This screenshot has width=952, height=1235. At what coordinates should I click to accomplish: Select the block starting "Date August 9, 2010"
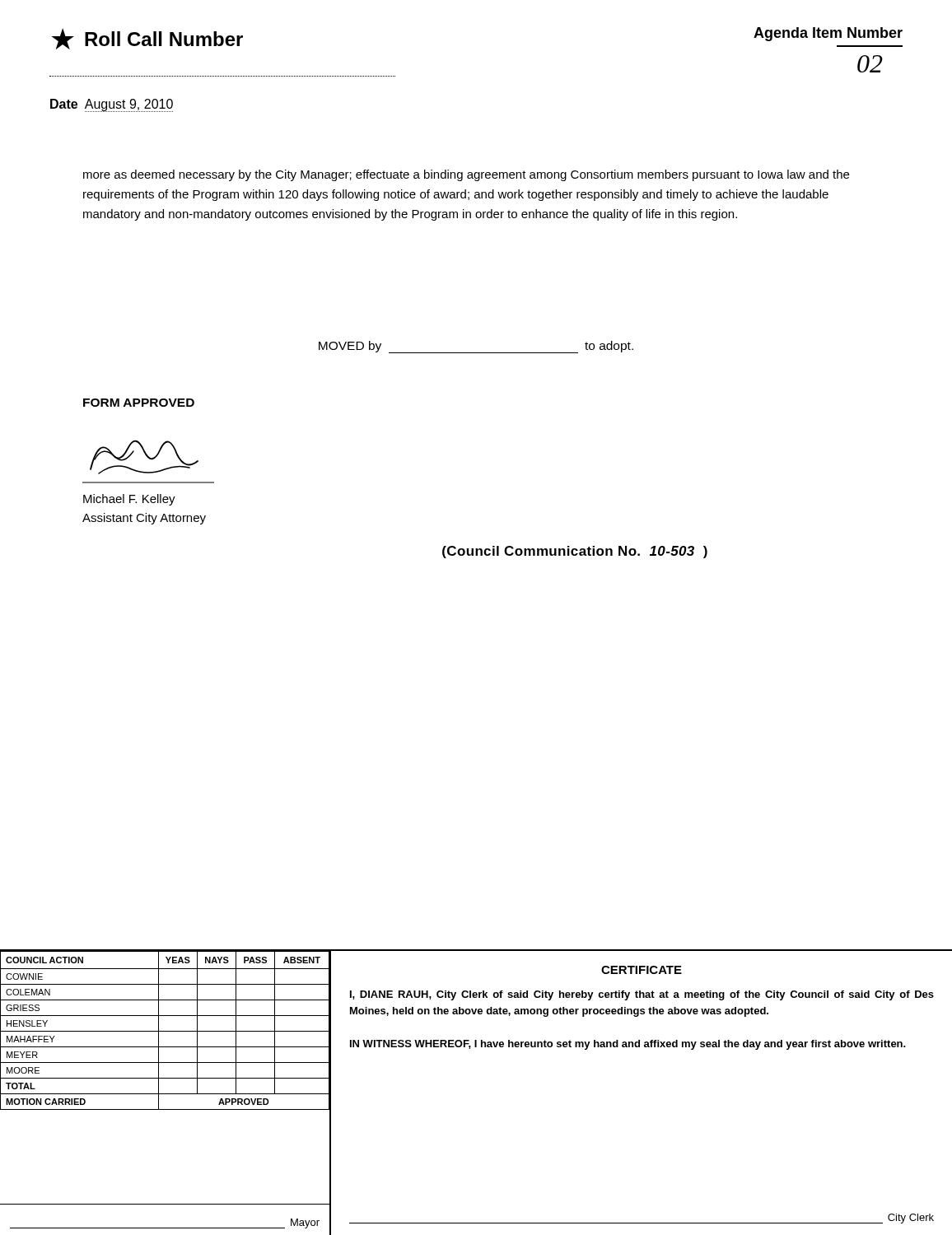(x=111, y=105)
